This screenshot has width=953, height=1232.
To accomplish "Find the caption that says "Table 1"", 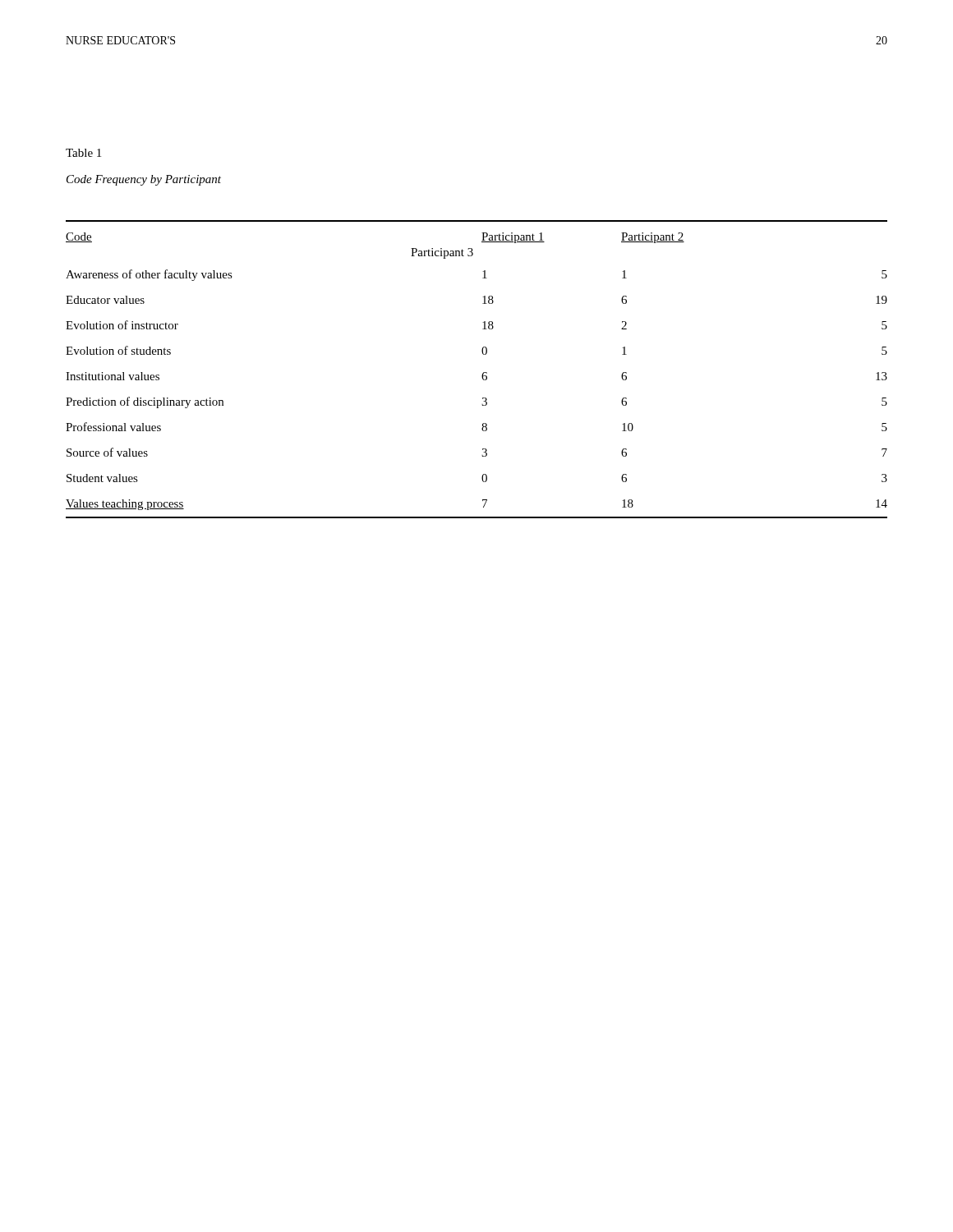I will (84, 153).
